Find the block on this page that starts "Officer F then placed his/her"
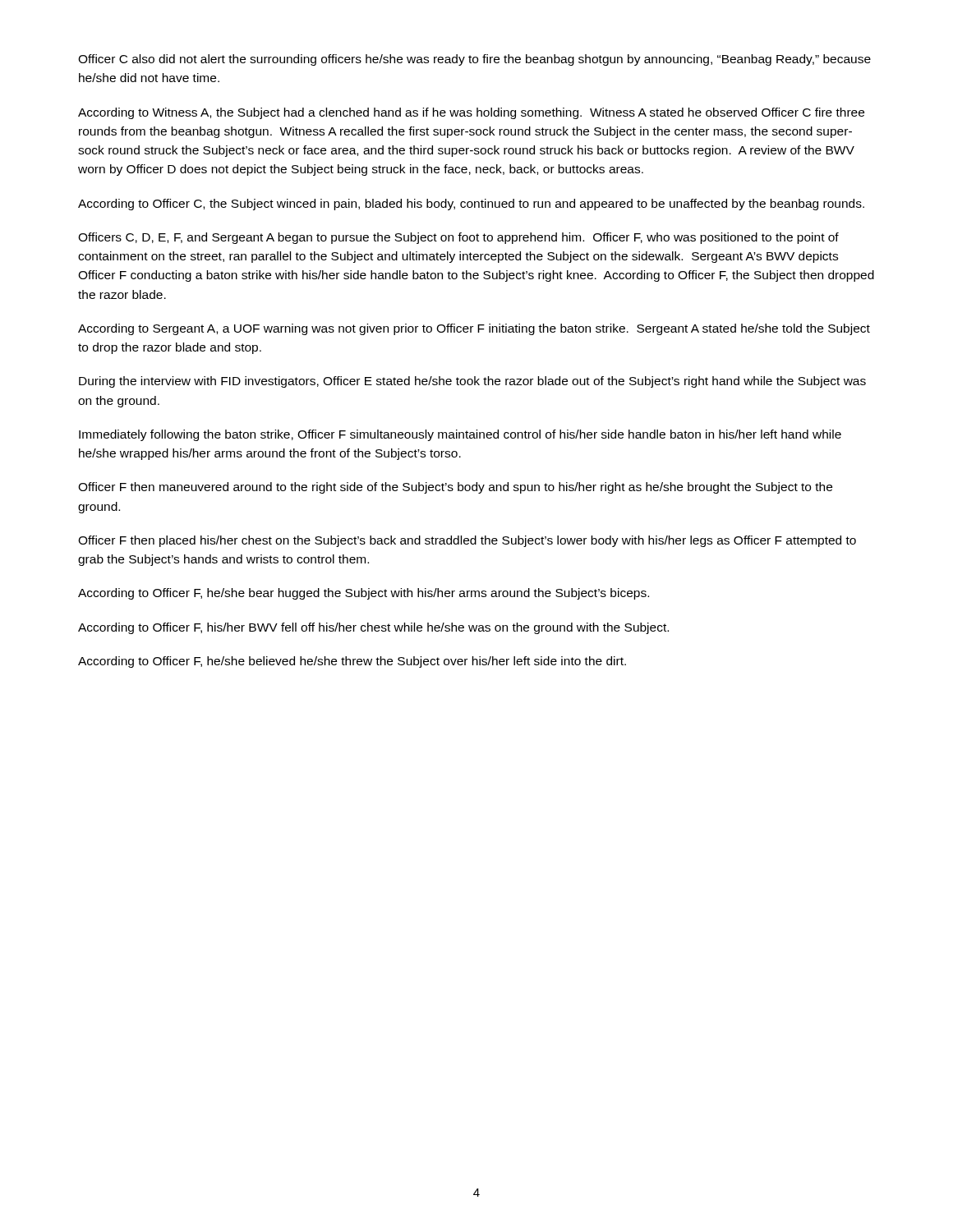Image resolution: width=953 pixels, height=1232 pixels. point(467,549)
